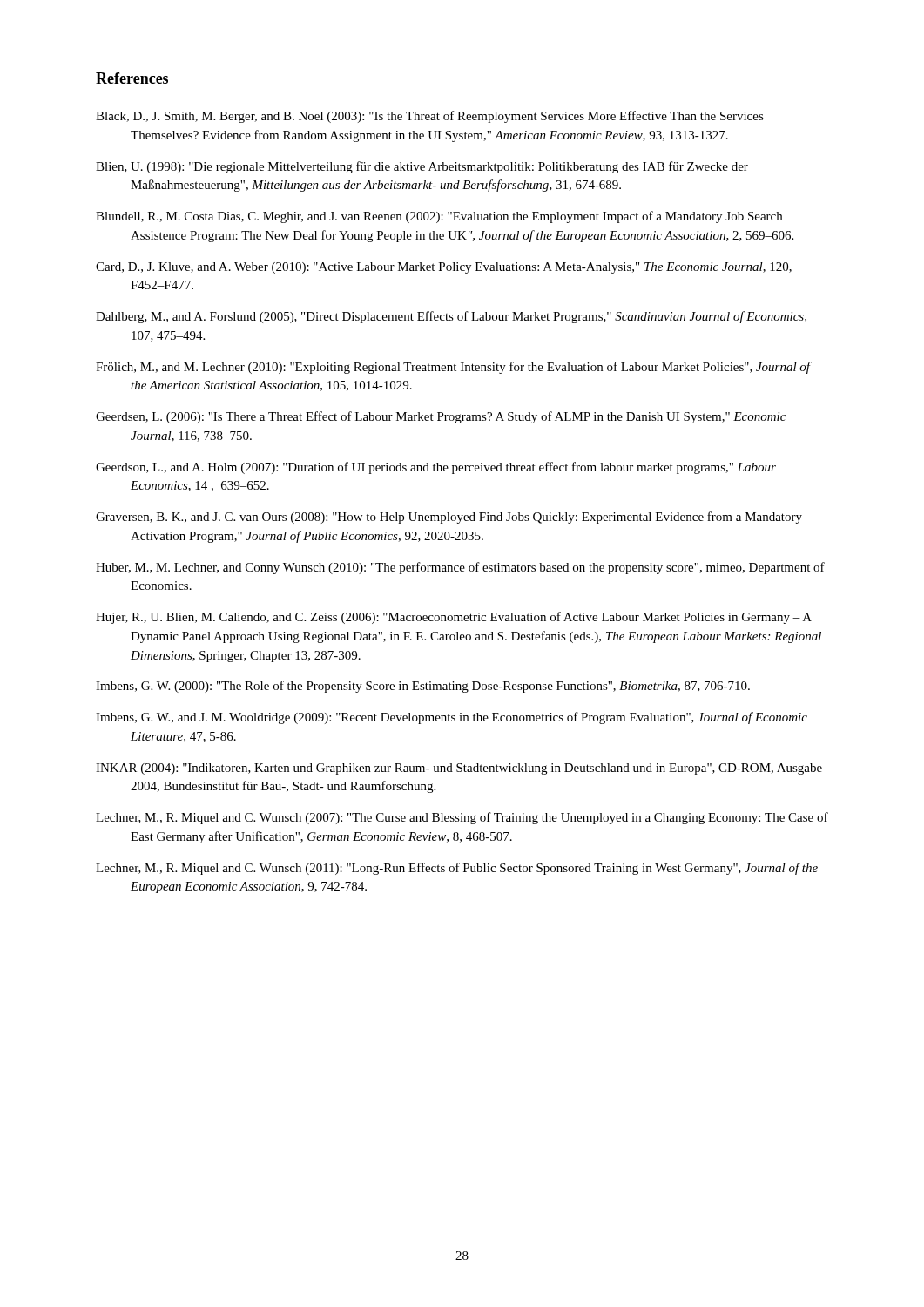924x1307 pixels.
Task: Point to the block beginning "INKAR (2004): "Indikatoren, Karten und Graphiken"
Action: pyautogui.click(x=459, y=777)
